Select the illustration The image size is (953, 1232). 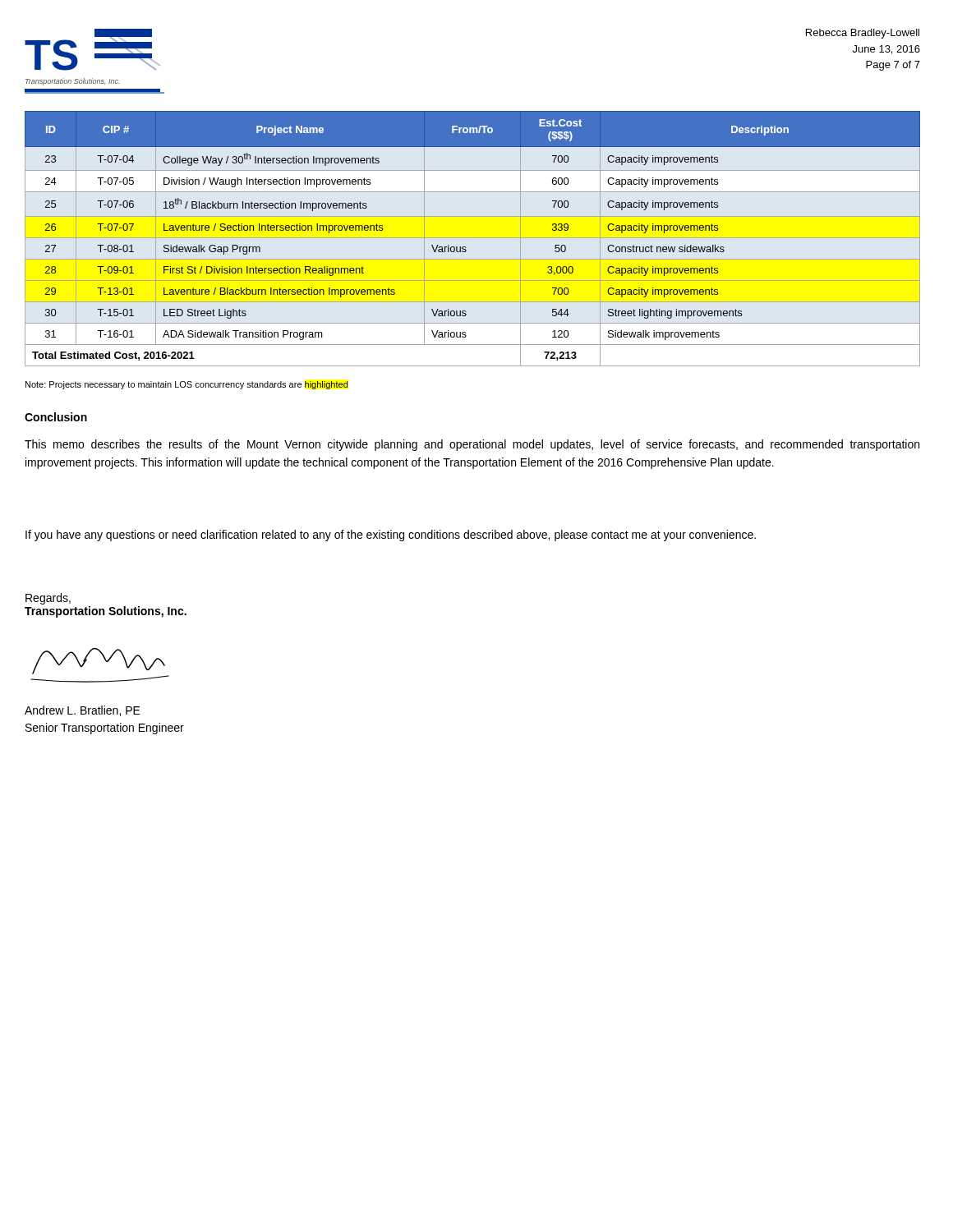coord(115,658)
